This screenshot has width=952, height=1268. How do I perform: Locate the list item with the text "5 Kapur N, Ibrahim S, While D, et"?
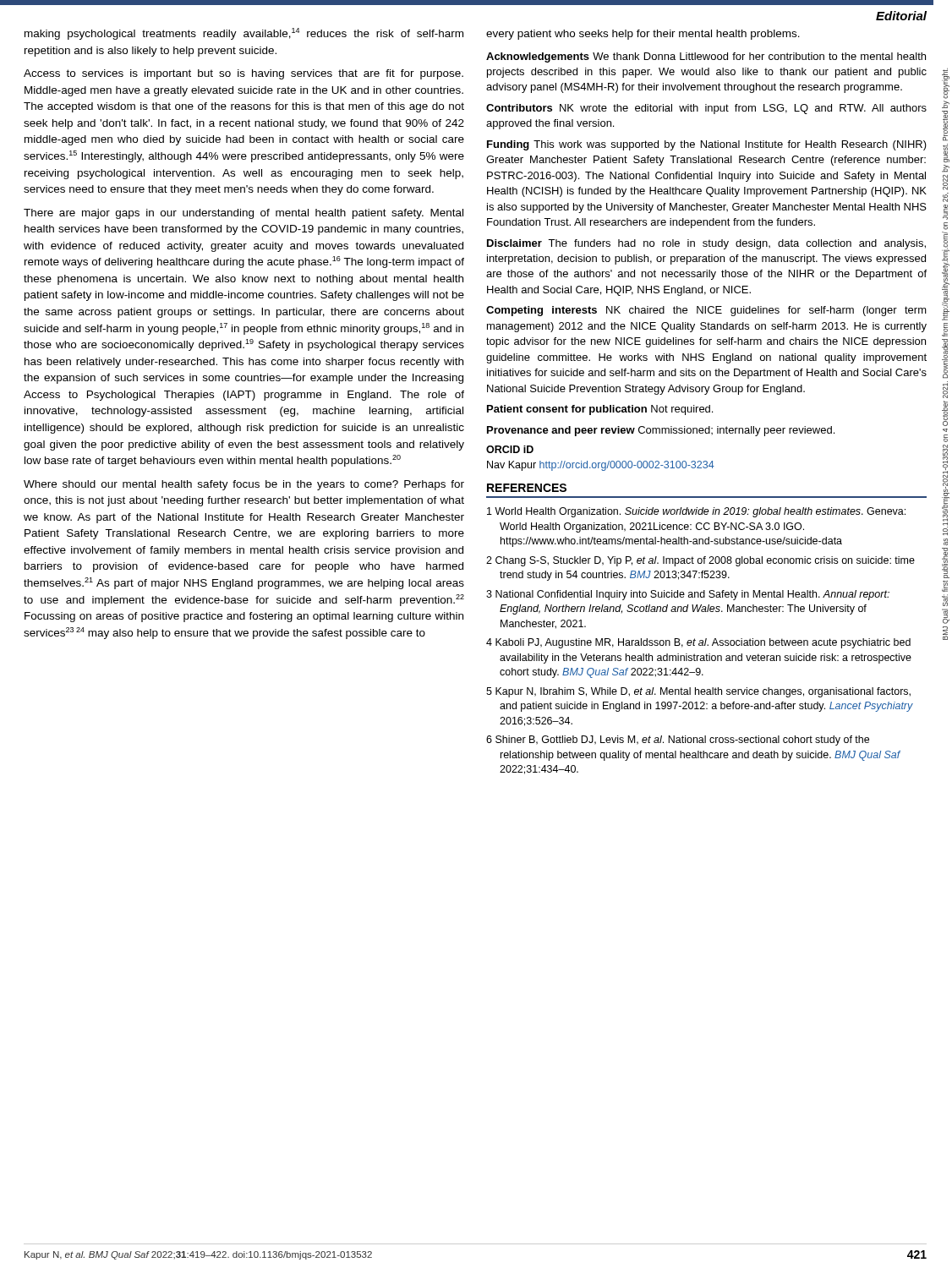(699, 706)
